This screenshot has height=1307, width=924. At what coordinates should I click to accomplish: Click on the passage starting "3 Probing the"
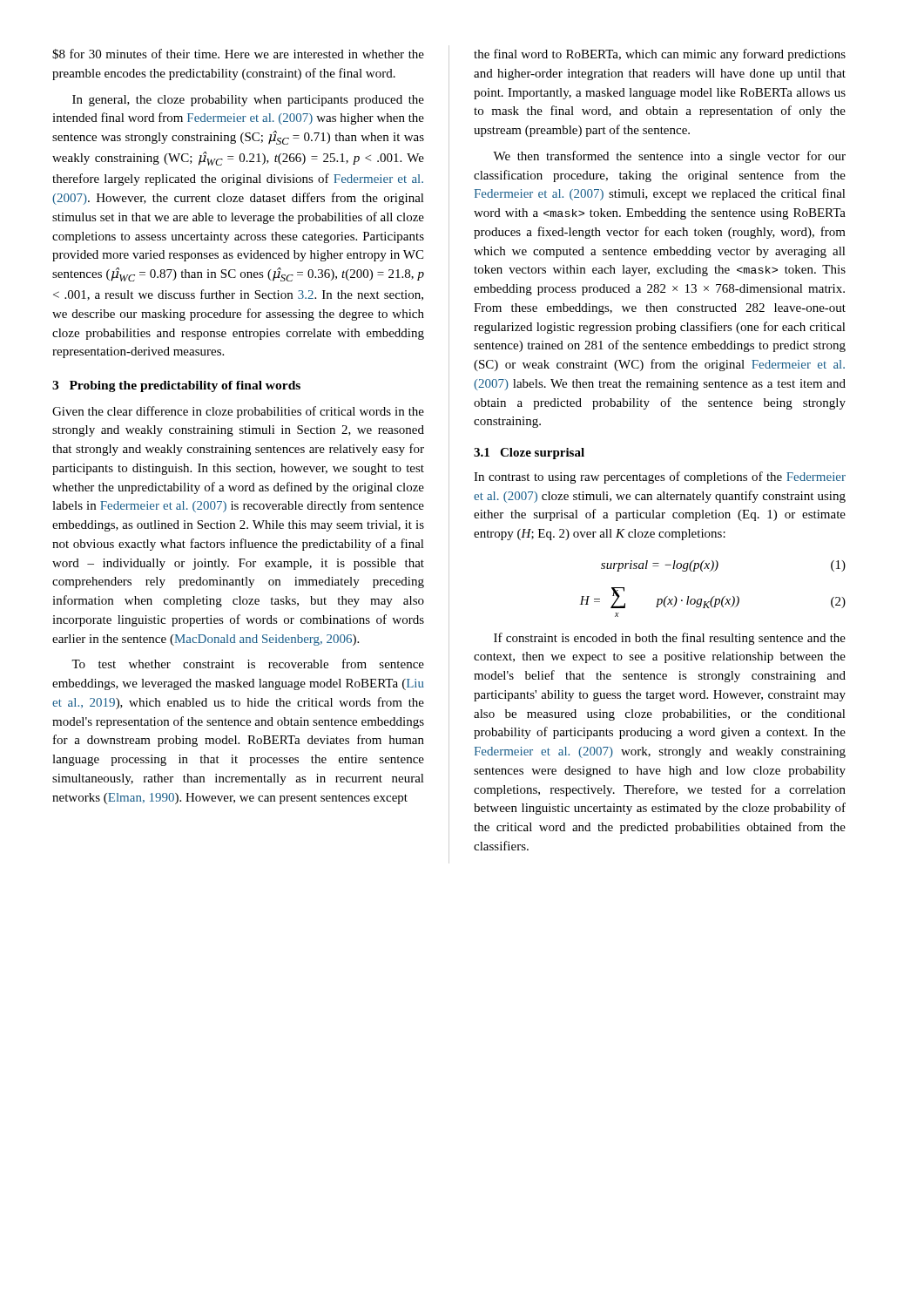pos(238,385)
